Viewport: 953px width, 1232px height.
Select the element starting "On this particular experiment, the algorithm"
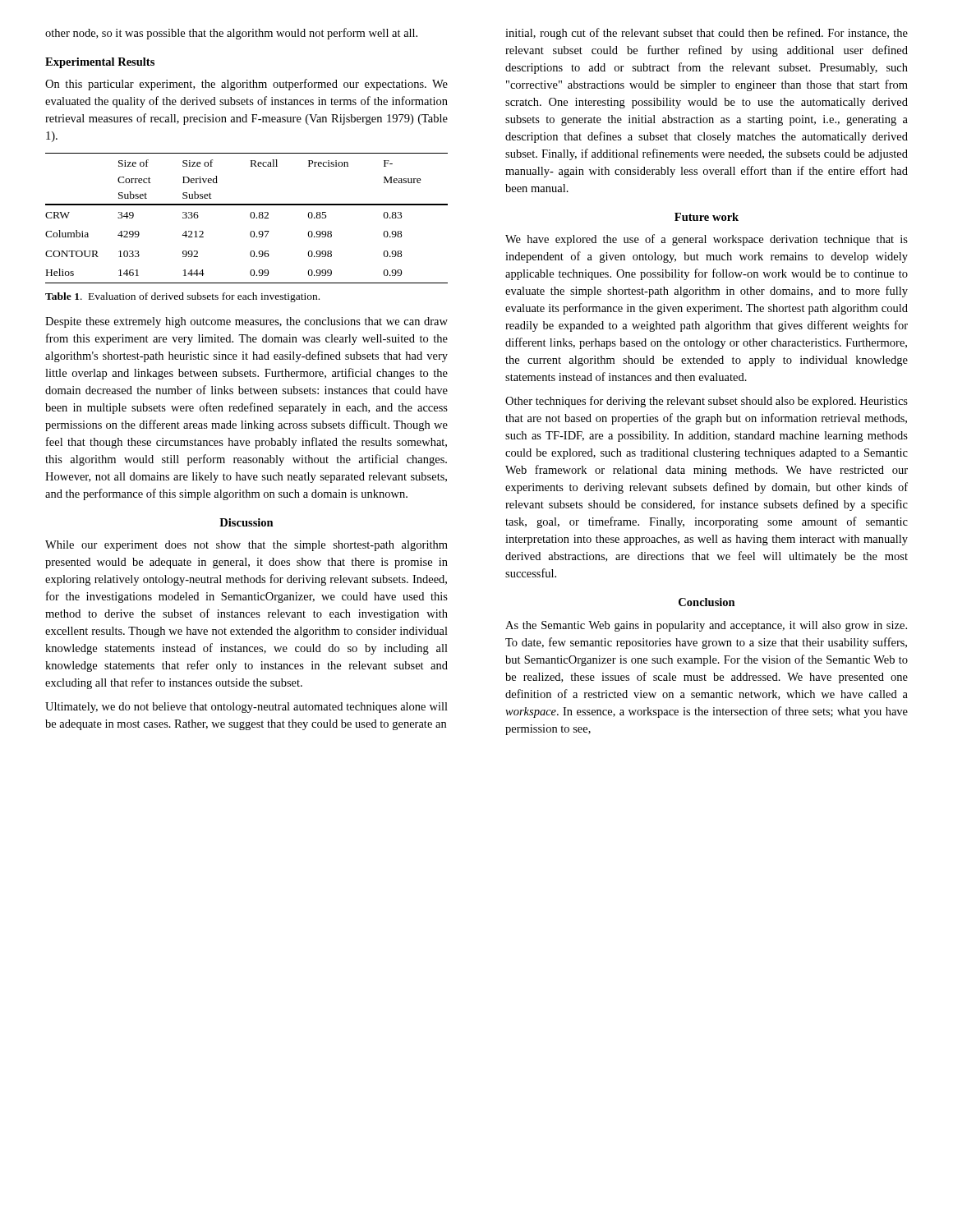(x=246, y=110)
